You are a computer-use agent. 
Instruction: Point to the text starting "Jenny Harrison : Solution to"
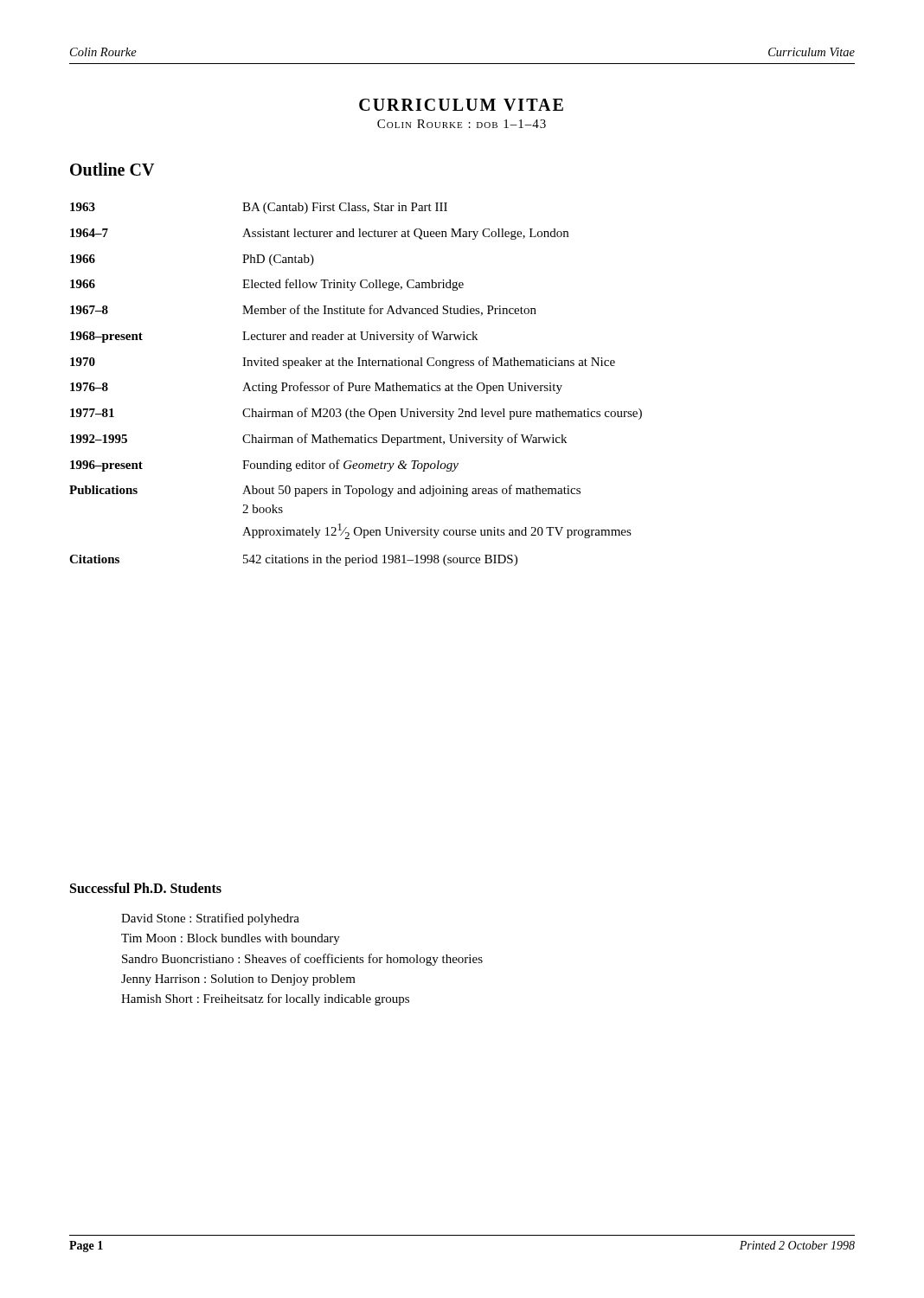click(238, 978)
